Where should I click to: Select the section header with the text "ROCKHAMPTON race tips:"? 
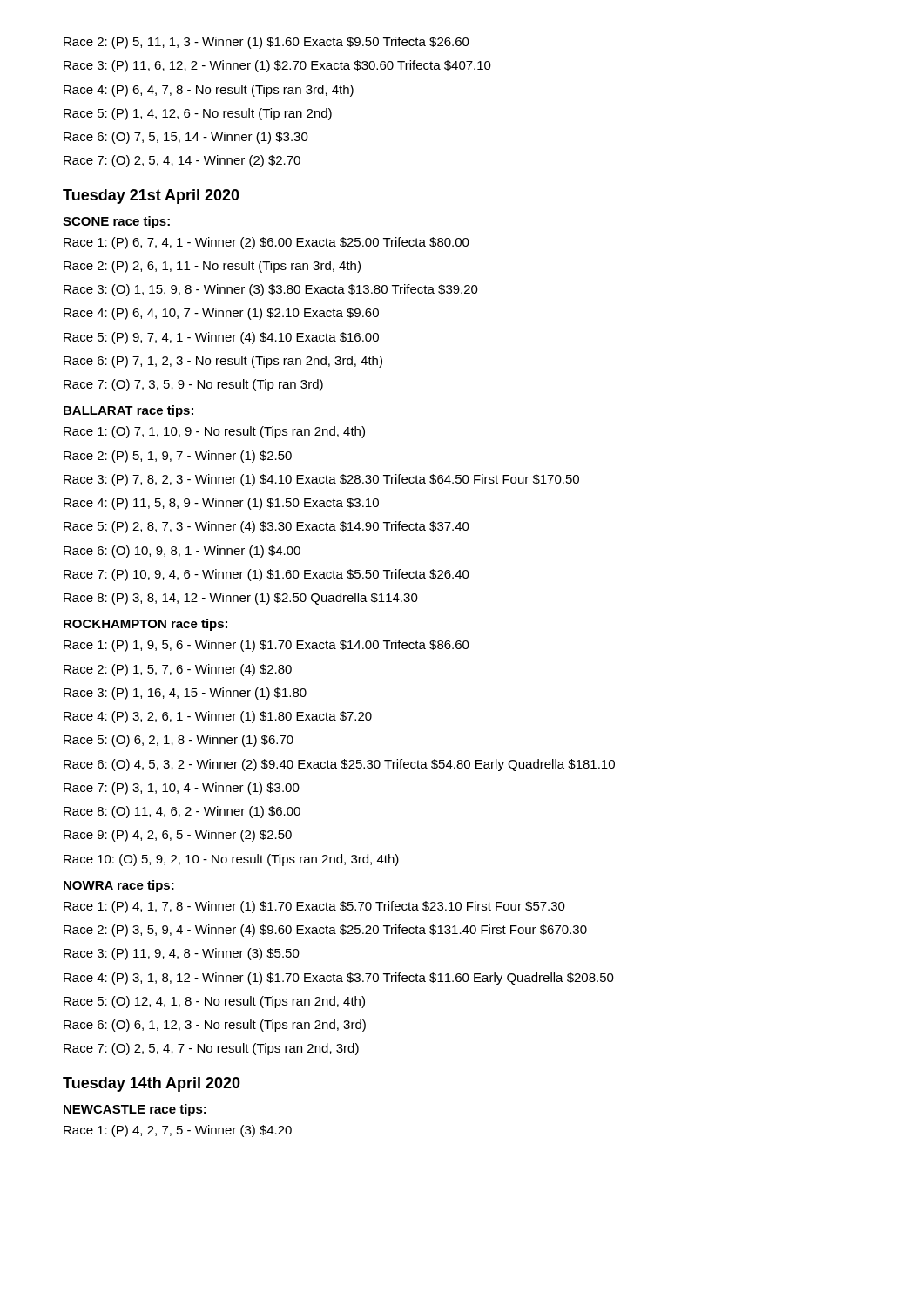(146, 624)
